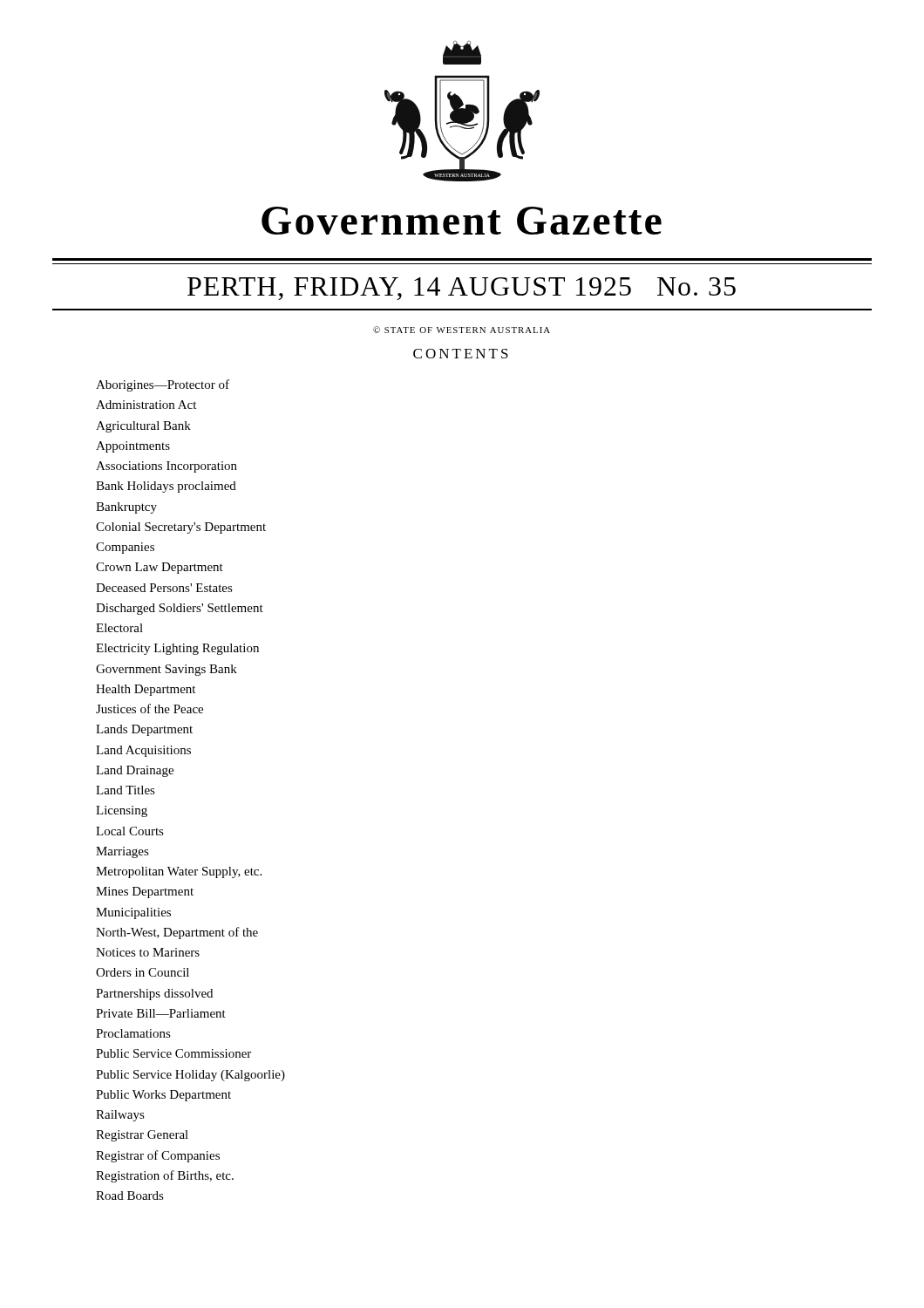Locate the passage starting "Deceased Persons' Estates"
Viewport: 924px width, 1308px height.
[x=164, y=587]
